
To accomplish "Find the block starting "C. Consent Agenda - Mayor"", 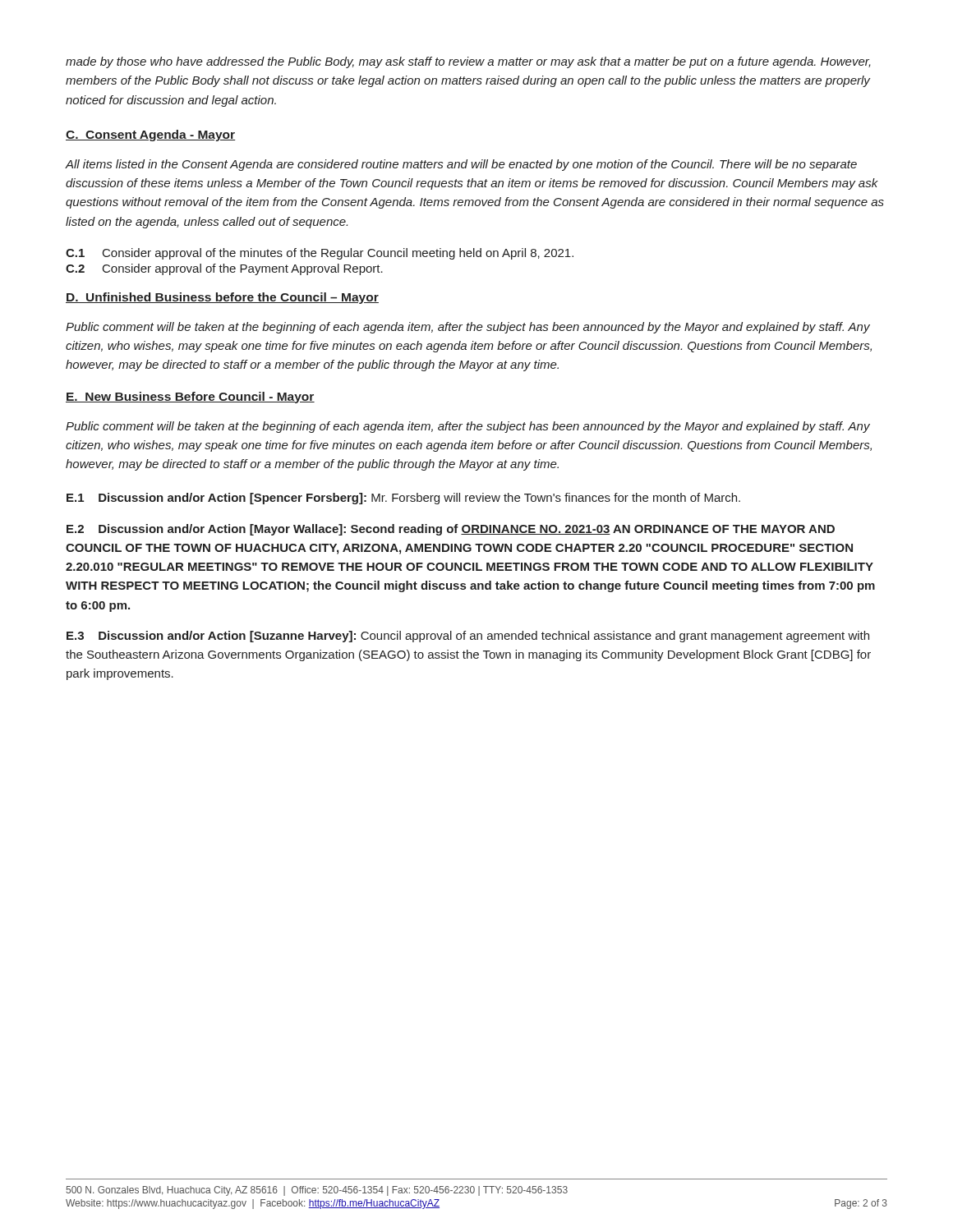I will click(150, 136).
